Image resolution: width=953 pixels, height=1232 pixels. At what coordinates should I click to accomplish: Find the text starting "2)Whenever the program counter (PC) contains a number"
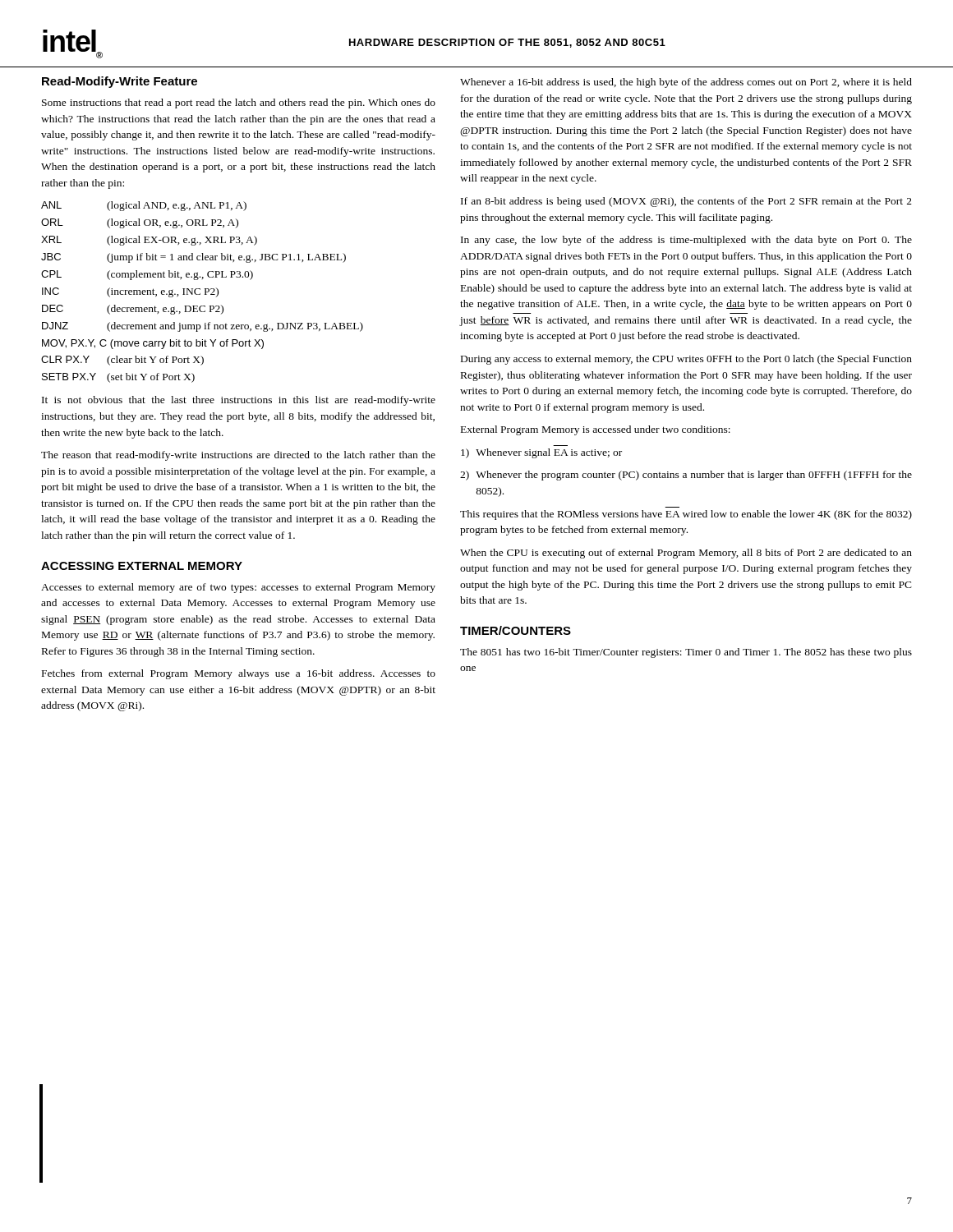pos(686,483)
